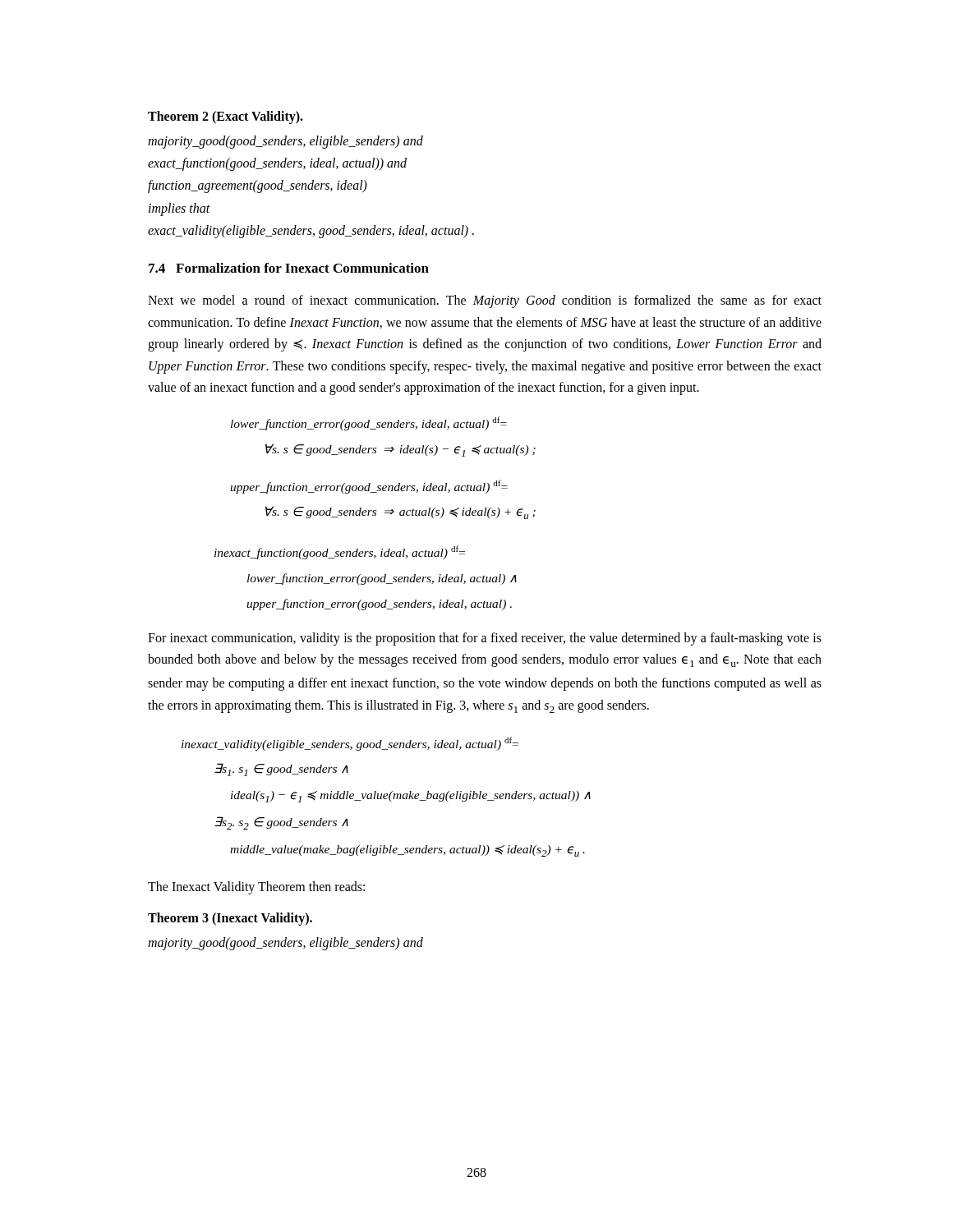Navigate to the text block starting "Theorem 3 (Inexact Validity)."
This screenshot has width=953, height=1232.
point(230,917)
